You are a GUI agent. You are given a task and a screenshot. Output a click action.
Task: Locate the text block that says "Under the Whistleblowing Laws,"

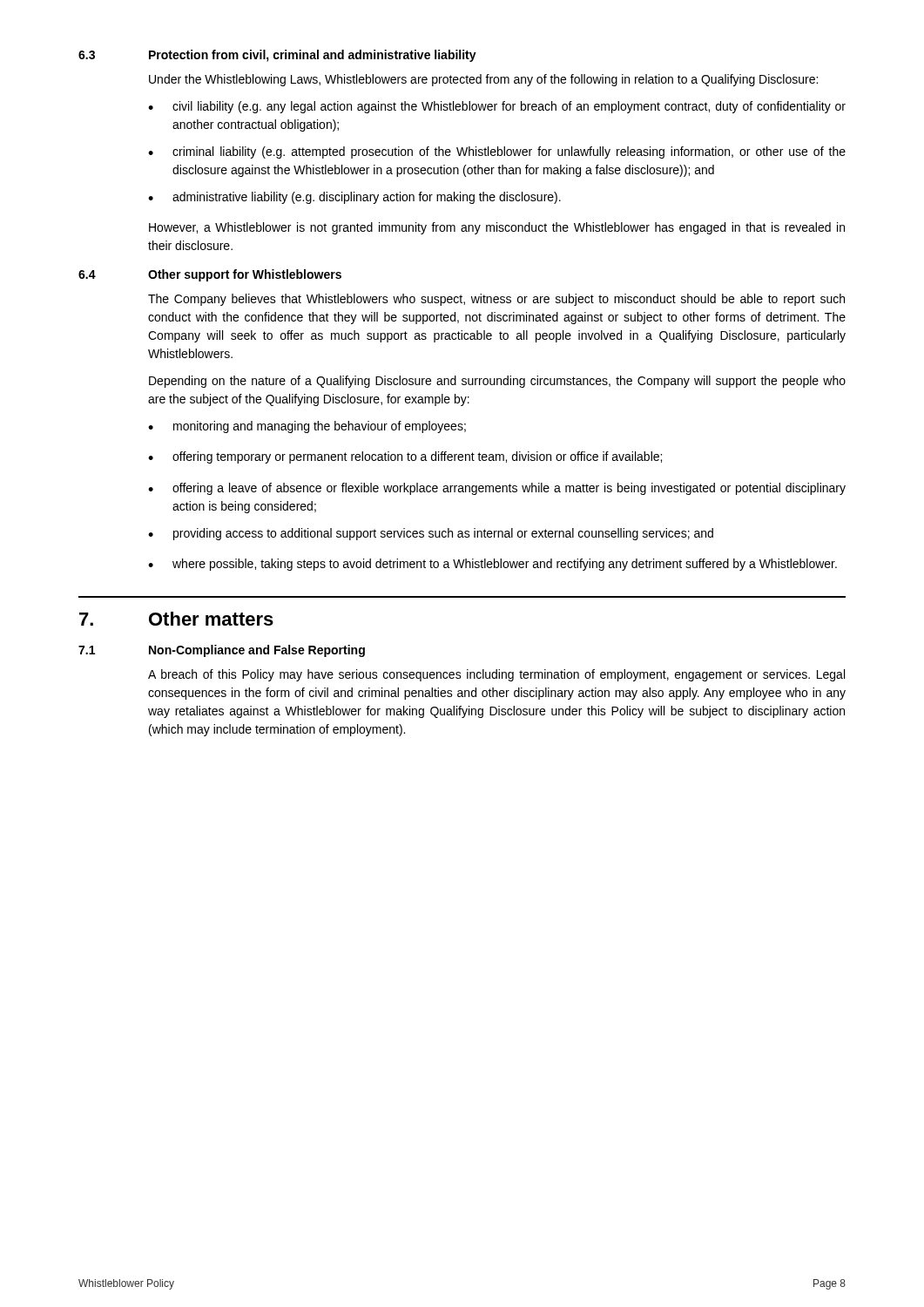(497, 80)
